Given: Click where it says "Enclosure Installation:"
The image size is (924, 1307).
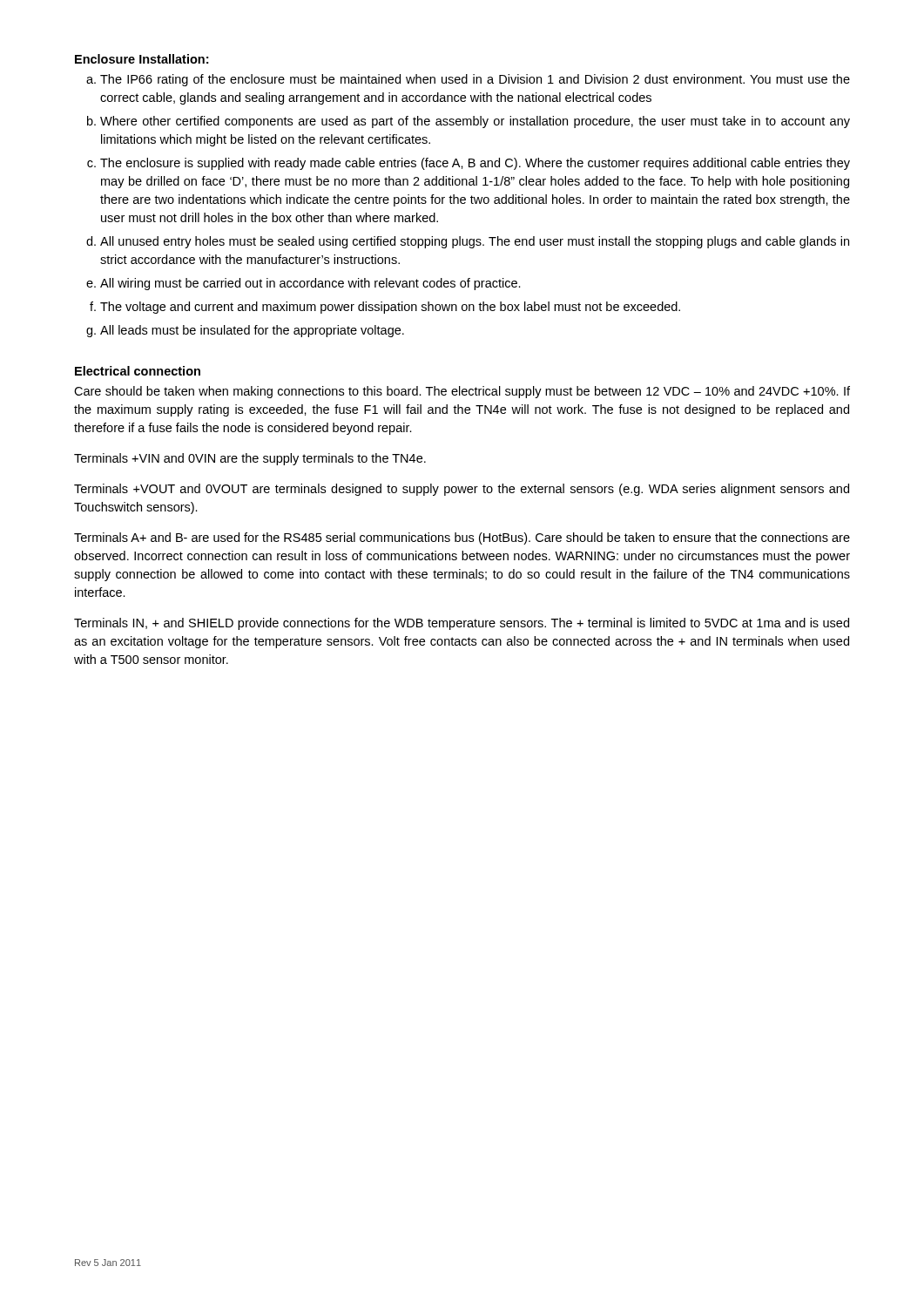Looking at the screenshot, I should pyautogui.click(x=142, y=59).
